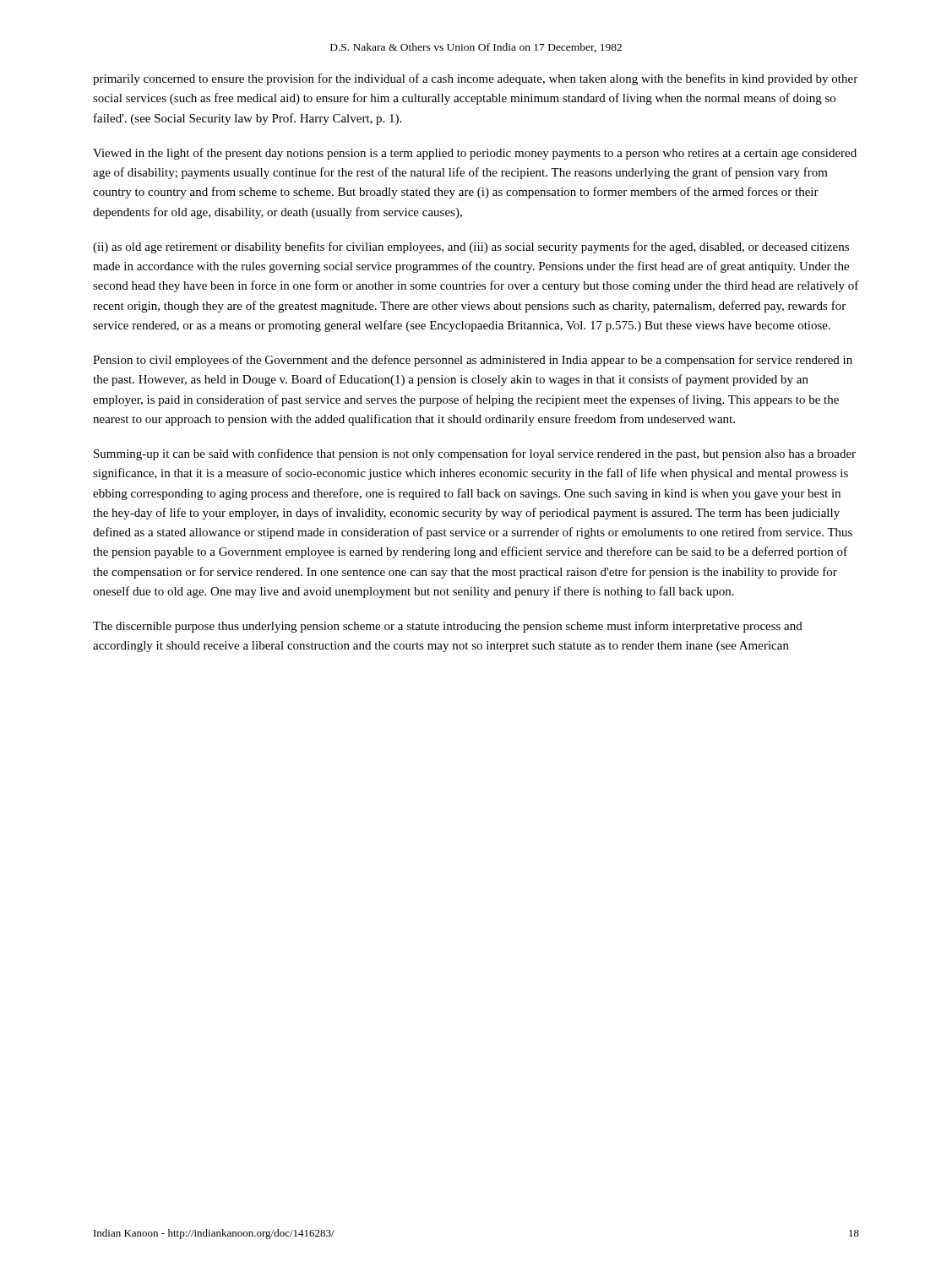Locate the region starting "Summing-up it can be said"
952x1267 pixels.
tap(474, 522)
